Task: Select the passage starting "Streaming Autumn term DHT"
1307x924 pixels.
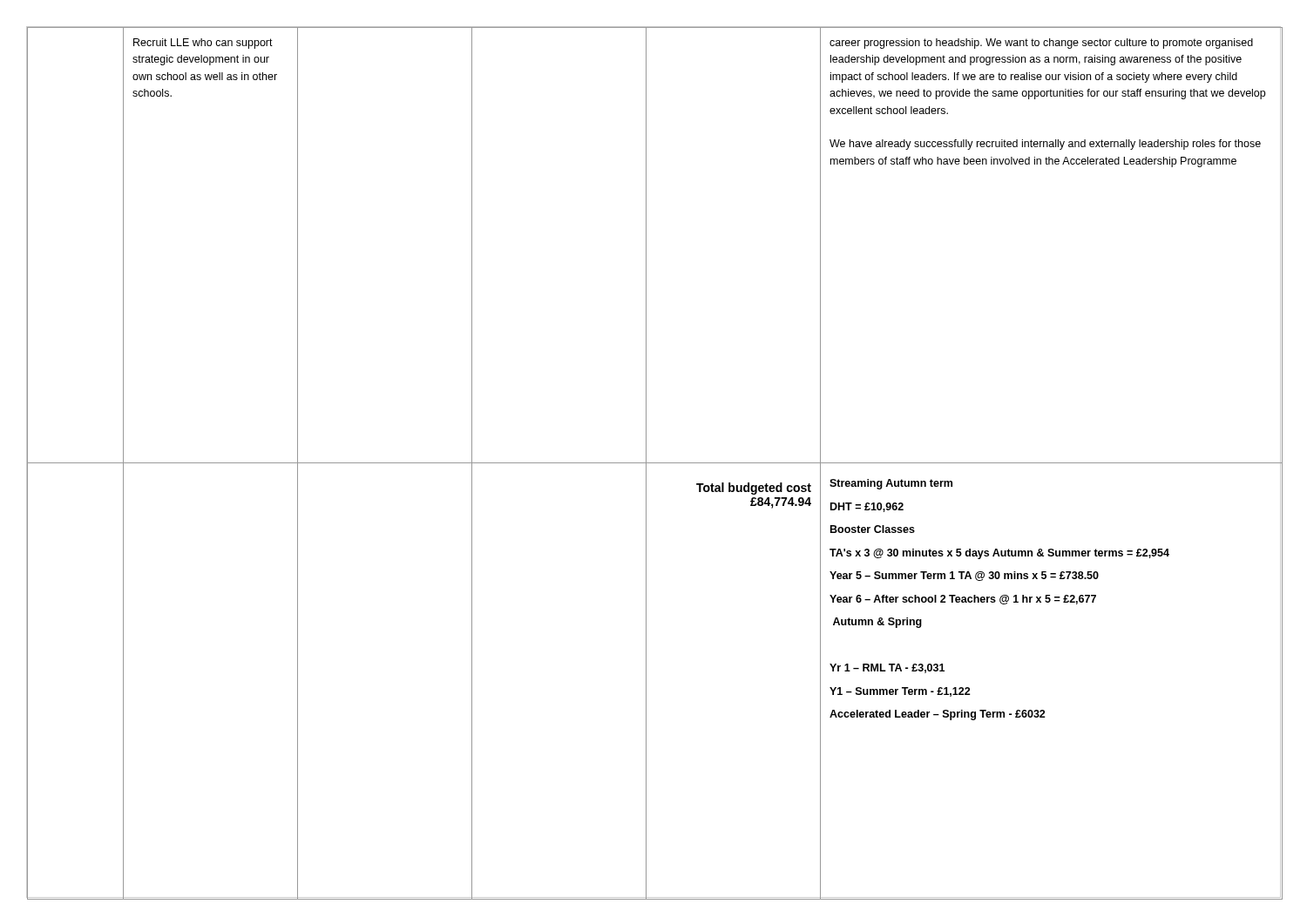Action: coord(1051,599)
